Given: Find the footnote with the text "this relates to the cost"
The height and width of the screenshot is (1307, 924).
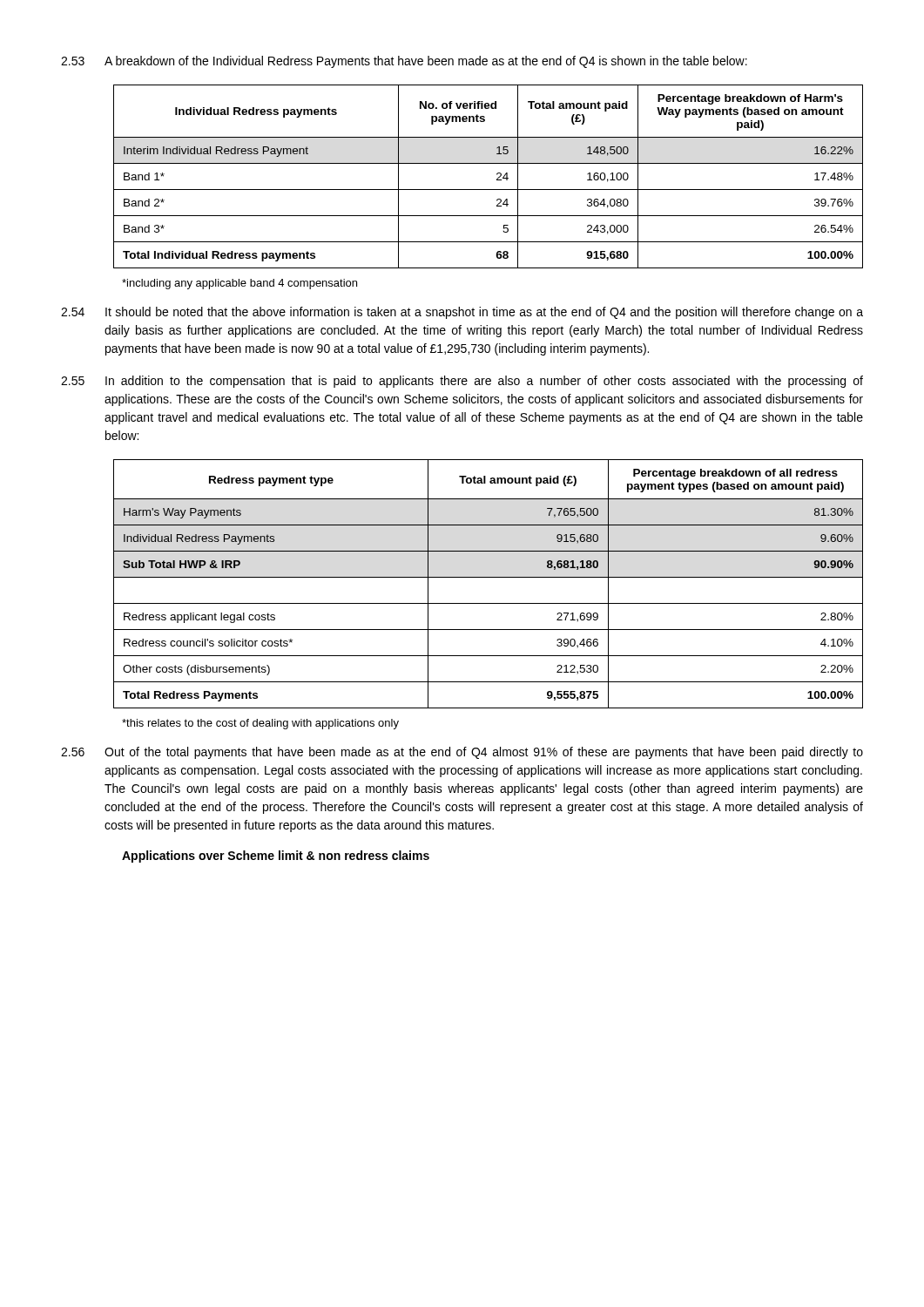Looking at the screenshot, I should coord(260,723).
